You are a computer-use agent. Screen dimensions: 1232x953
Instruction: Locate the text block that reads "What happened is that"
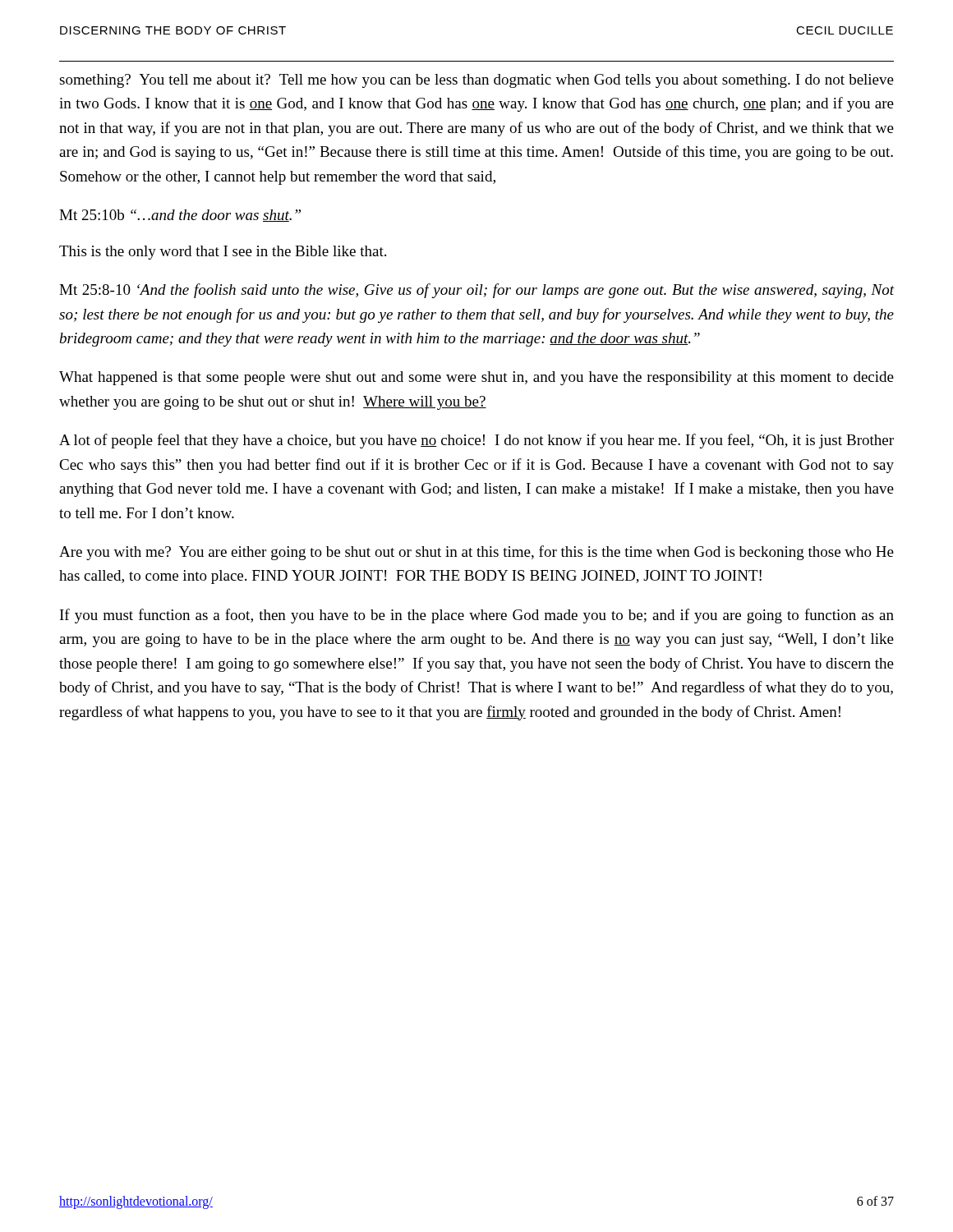[476, 389]
